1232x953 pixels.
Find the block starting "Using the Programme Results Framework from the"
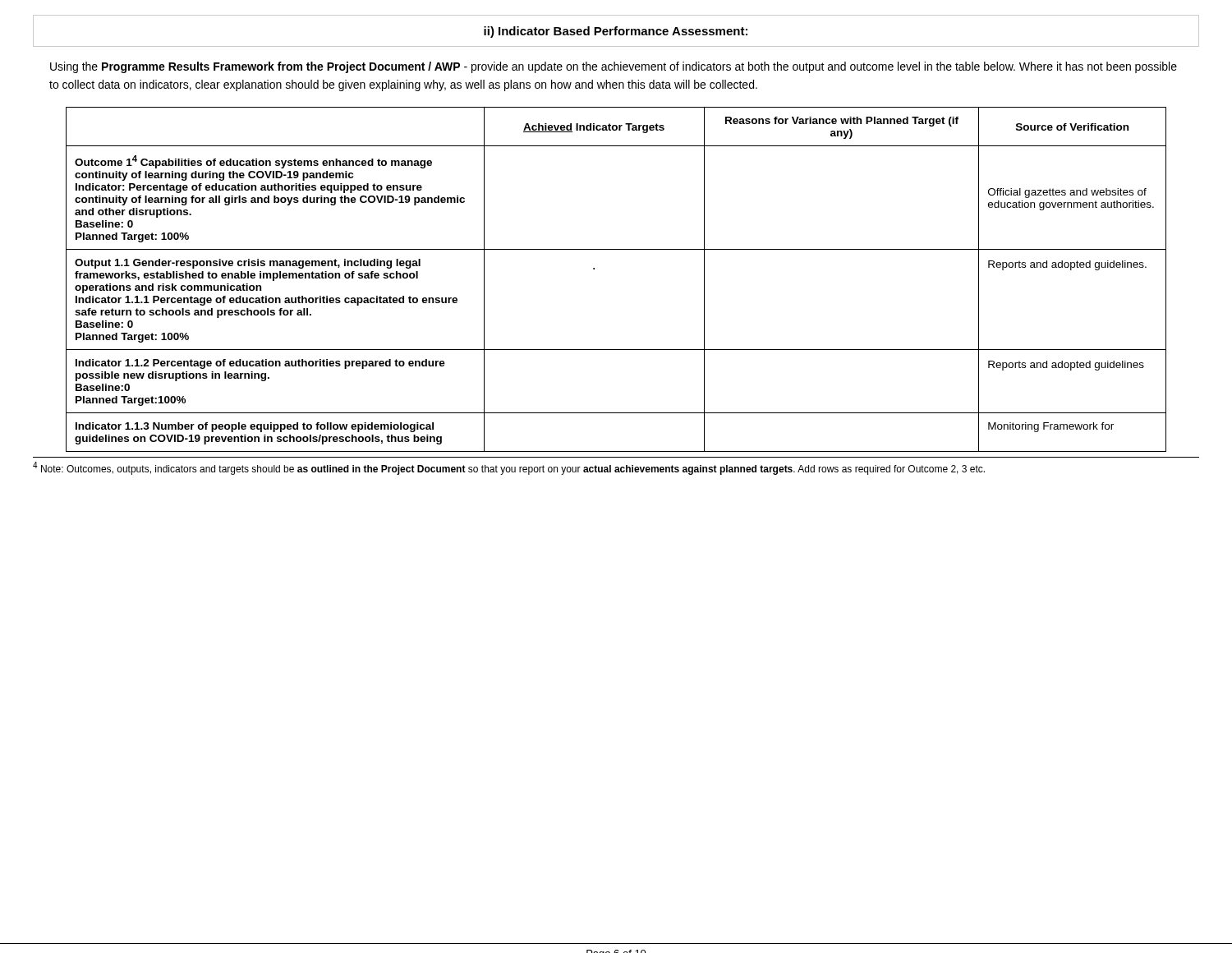613,75
